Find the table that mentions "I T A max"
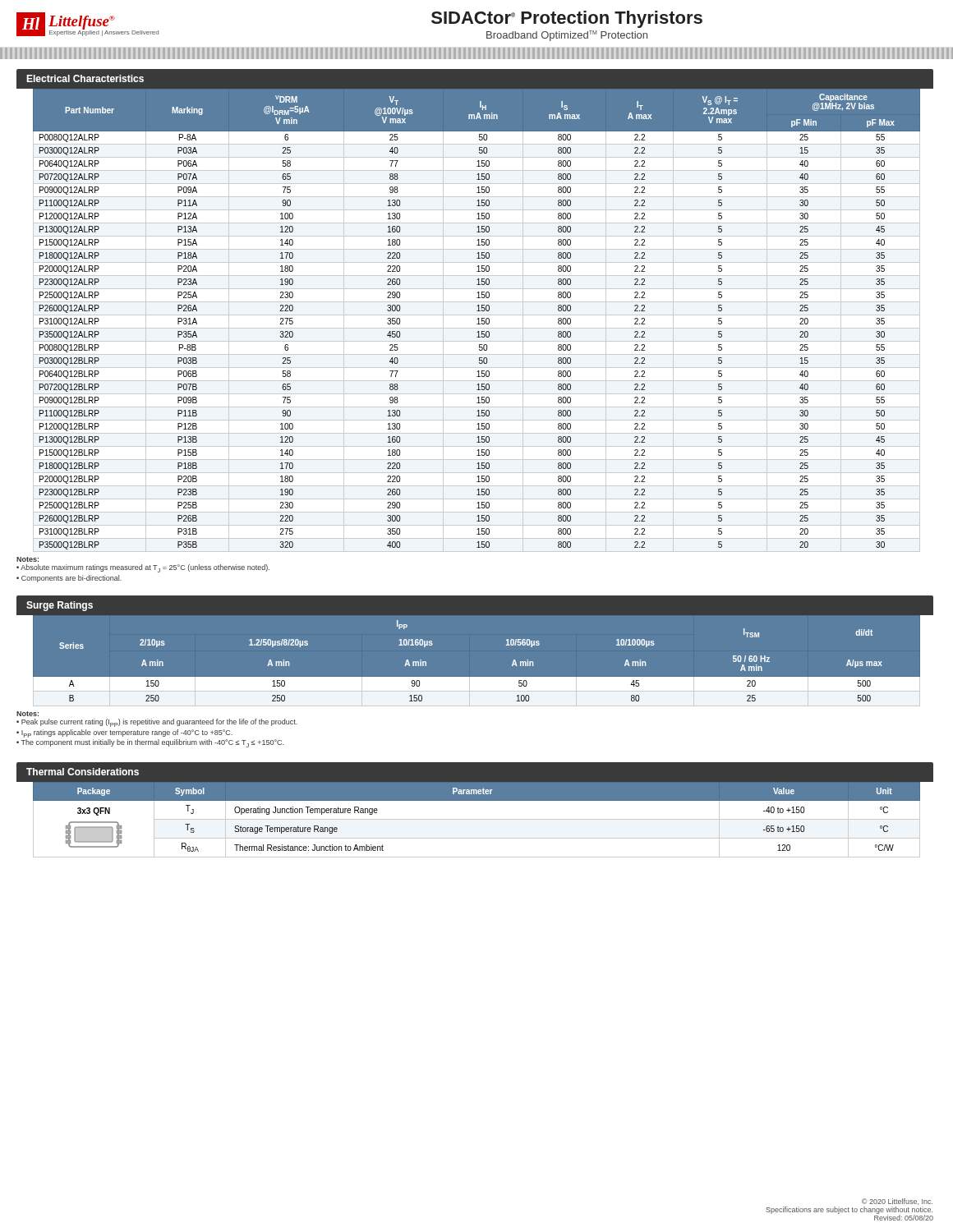The width and height of the screenshot is (953, 1232). tap(476, 320)
